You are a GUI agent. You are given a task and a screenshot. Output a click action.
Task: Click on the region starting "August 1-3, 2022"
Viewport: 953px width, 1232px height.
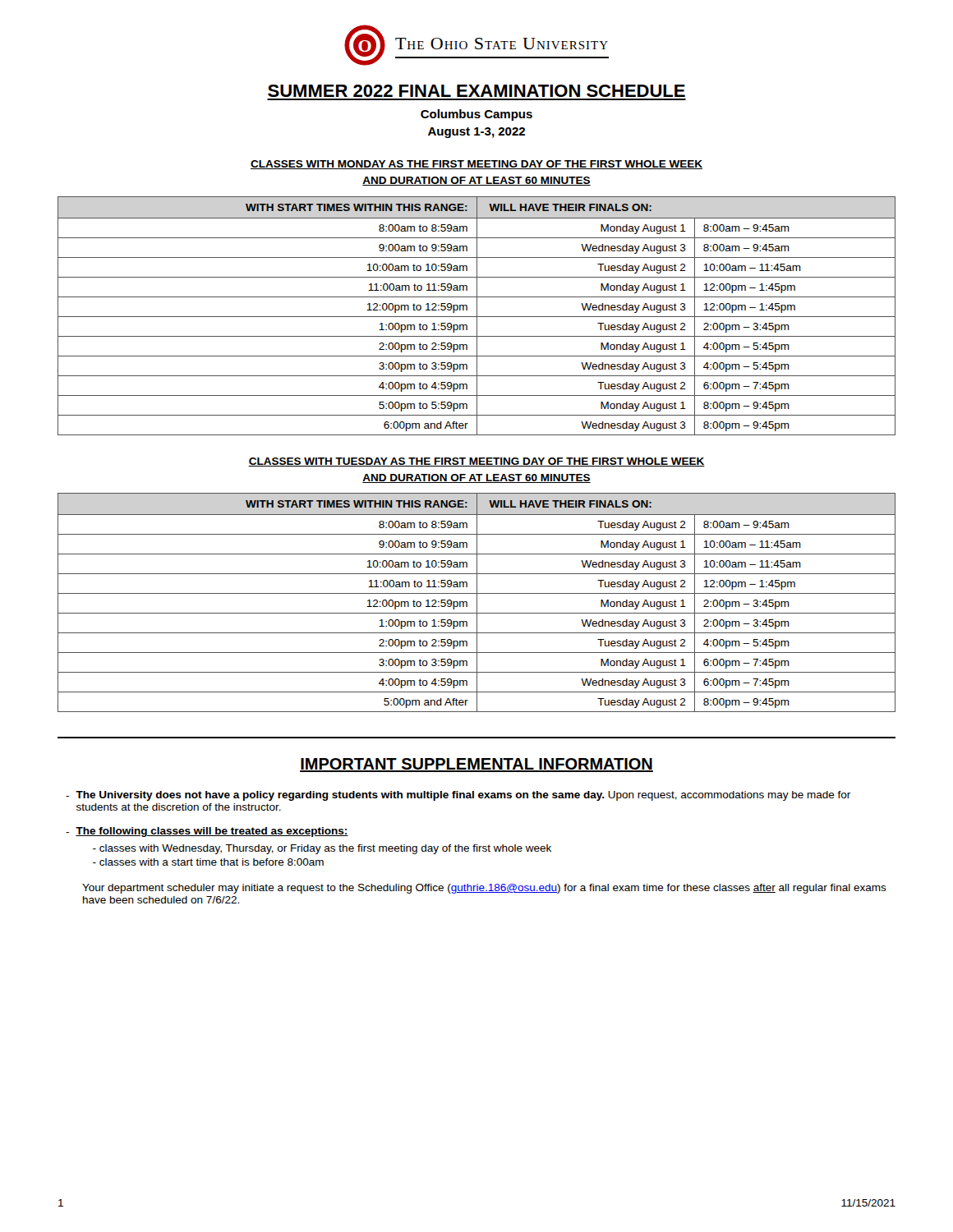pyautogui.click(x=476, y=131)
